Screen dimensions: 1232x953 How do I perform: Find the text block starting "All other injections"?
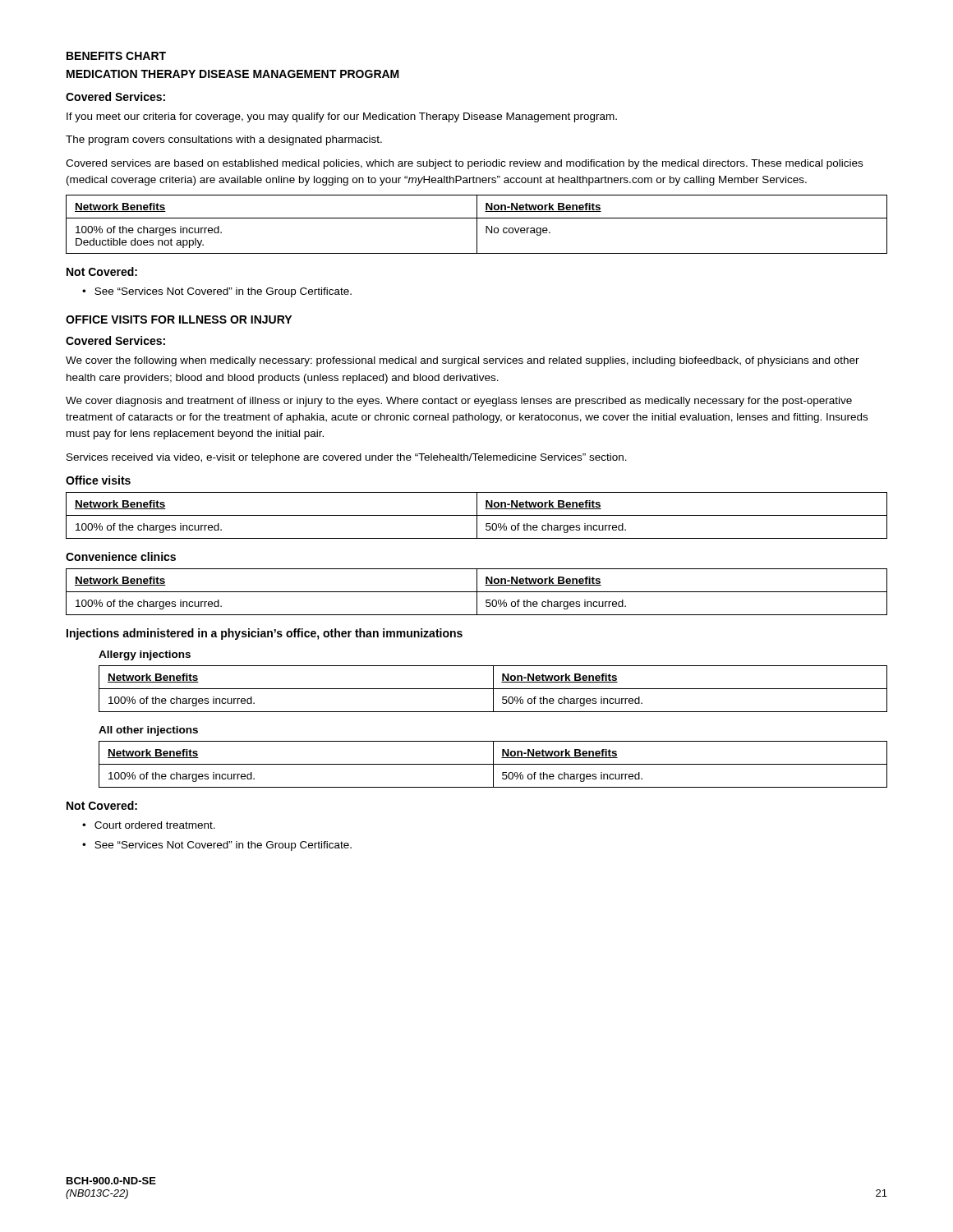148,730
